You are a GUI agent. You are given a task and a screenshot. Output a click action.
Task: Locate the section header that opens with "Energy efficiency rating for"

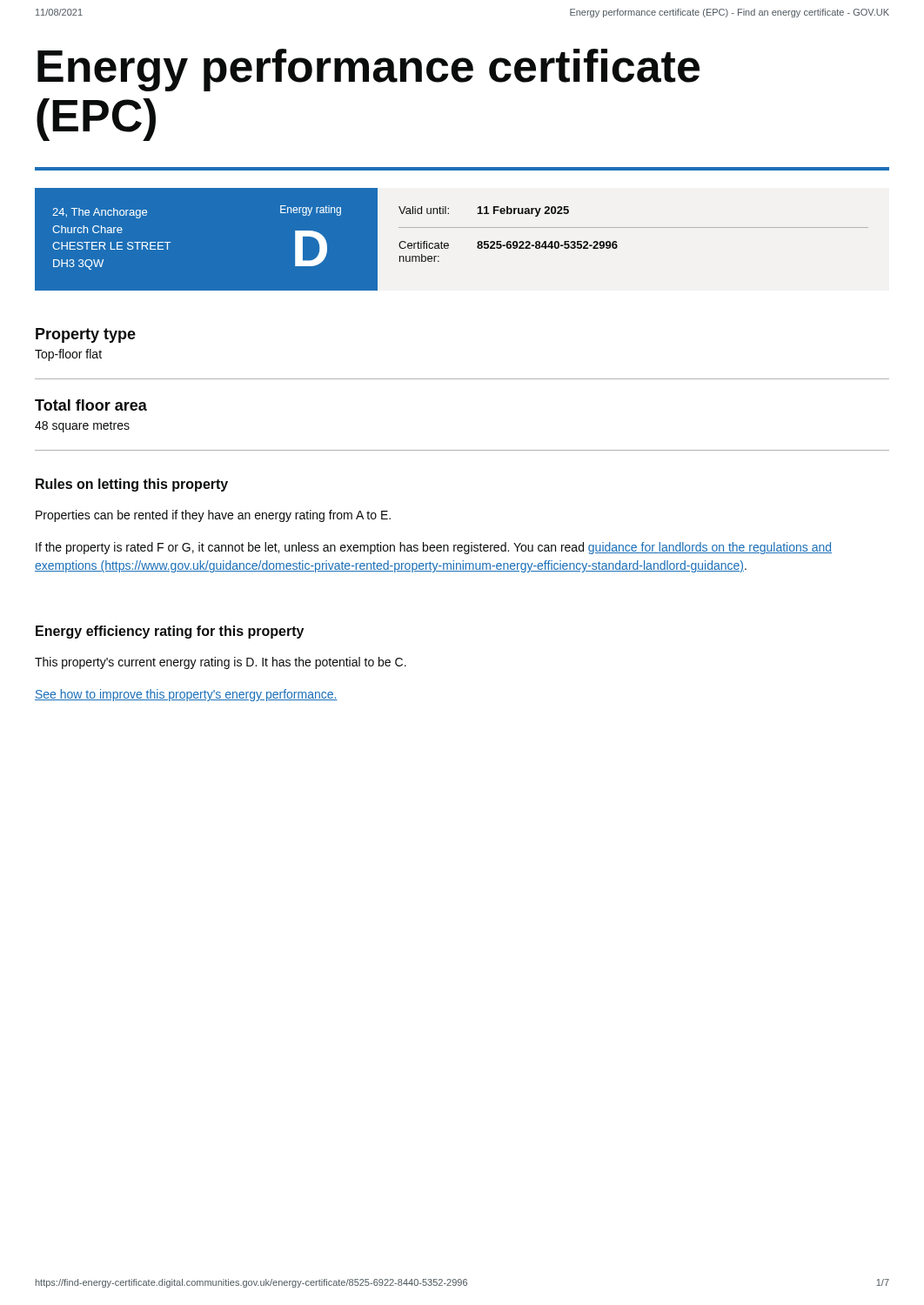pos(170,632)
